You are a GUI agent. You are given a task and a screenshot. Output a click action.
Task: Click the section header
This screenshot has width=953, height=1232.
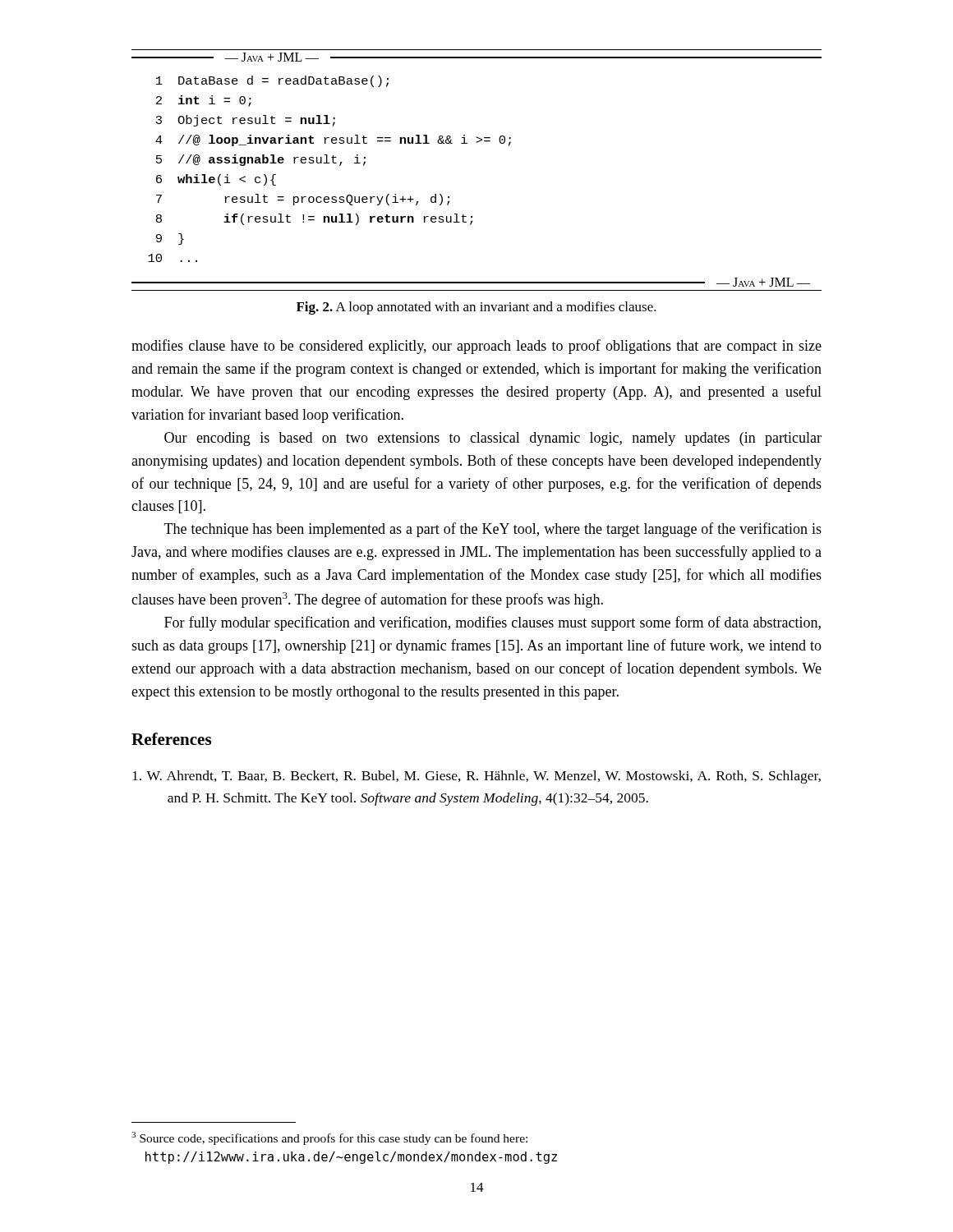click(x=171, y=740)
